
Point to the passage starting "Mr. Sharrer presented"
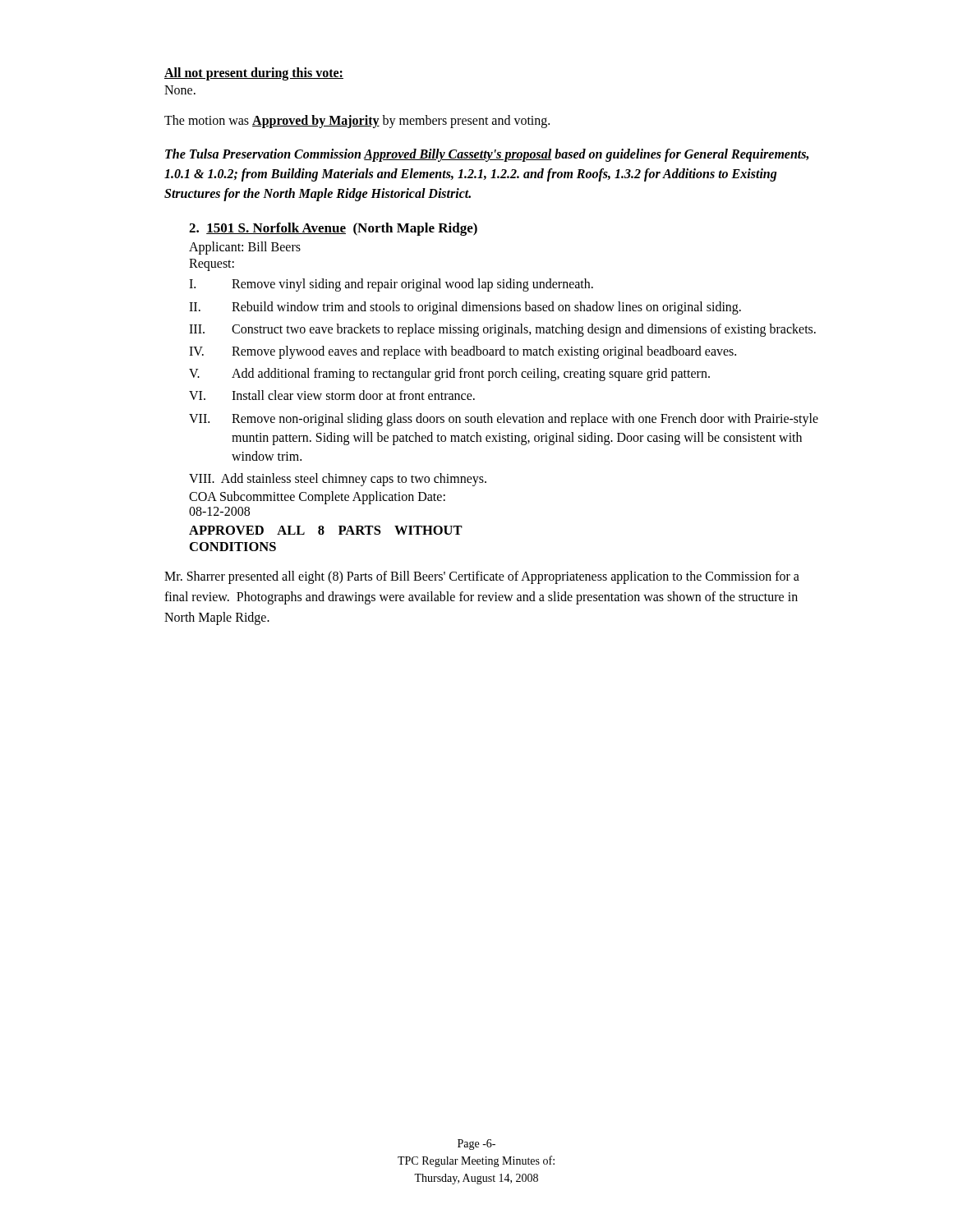[482, 597]
